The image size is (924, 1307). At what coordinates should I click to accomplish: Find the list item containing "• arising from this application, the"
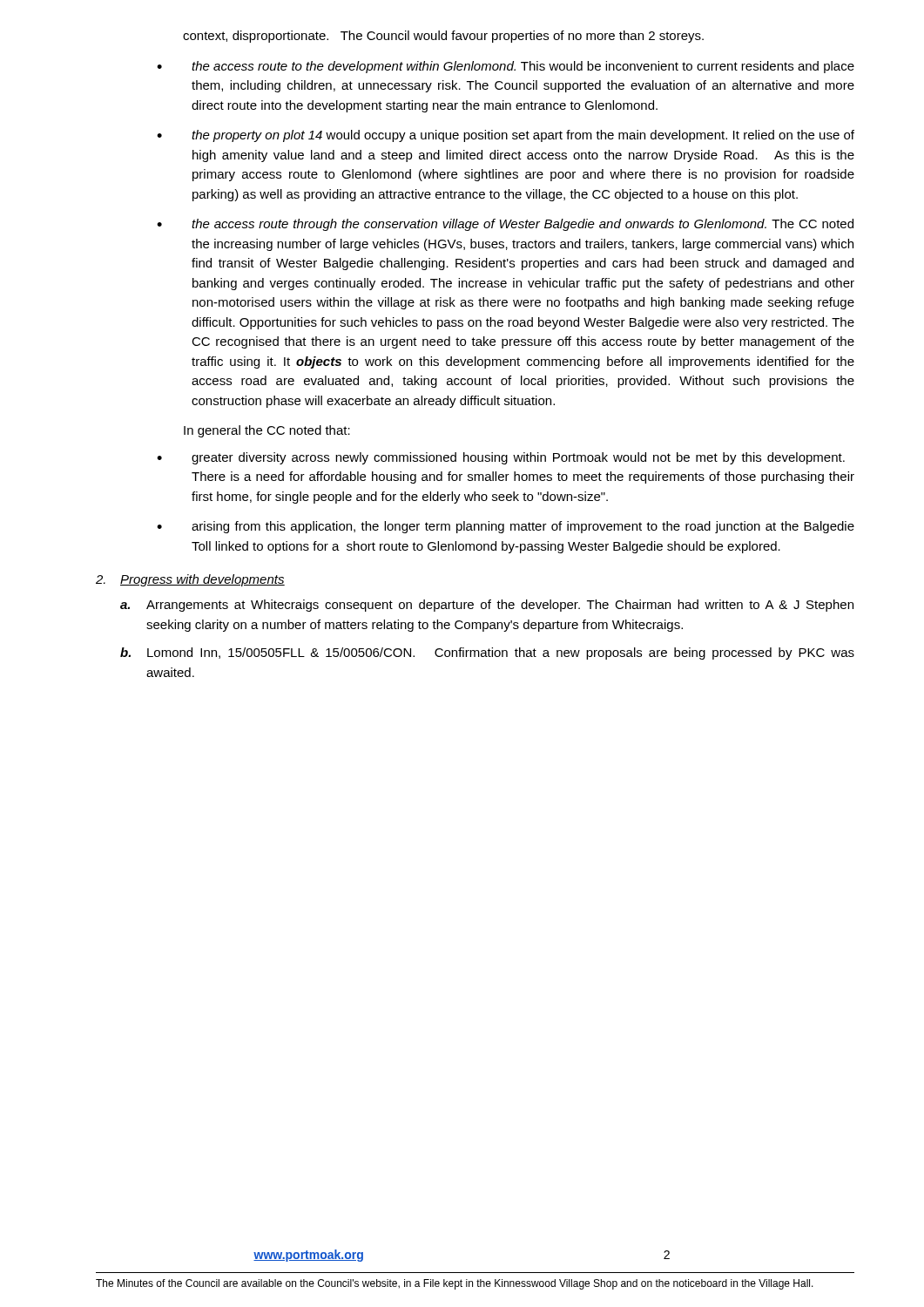pyautogui.click(x=506, y=536)
